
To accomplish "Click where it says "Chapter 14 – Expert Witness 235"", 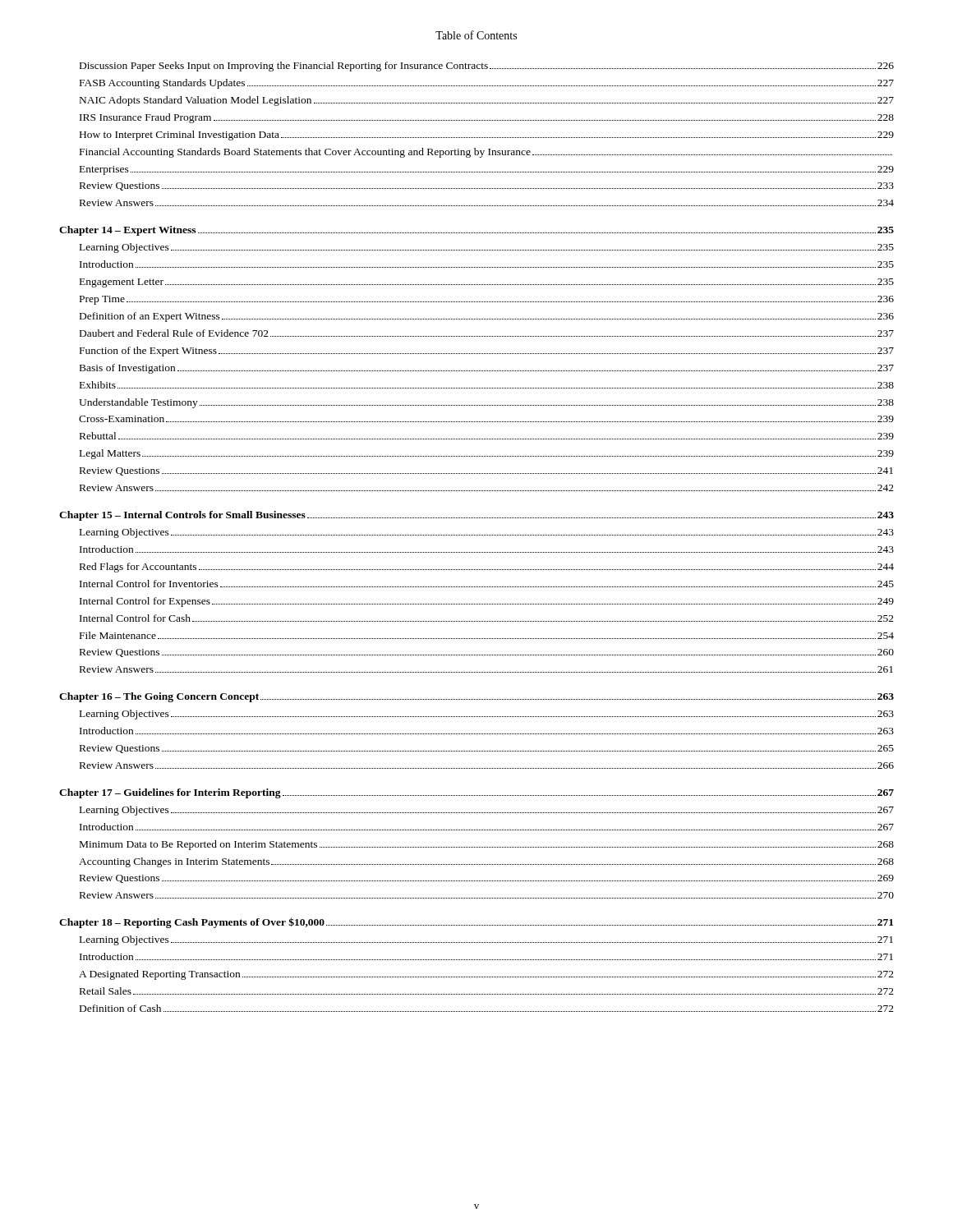I will click(476, 231).
